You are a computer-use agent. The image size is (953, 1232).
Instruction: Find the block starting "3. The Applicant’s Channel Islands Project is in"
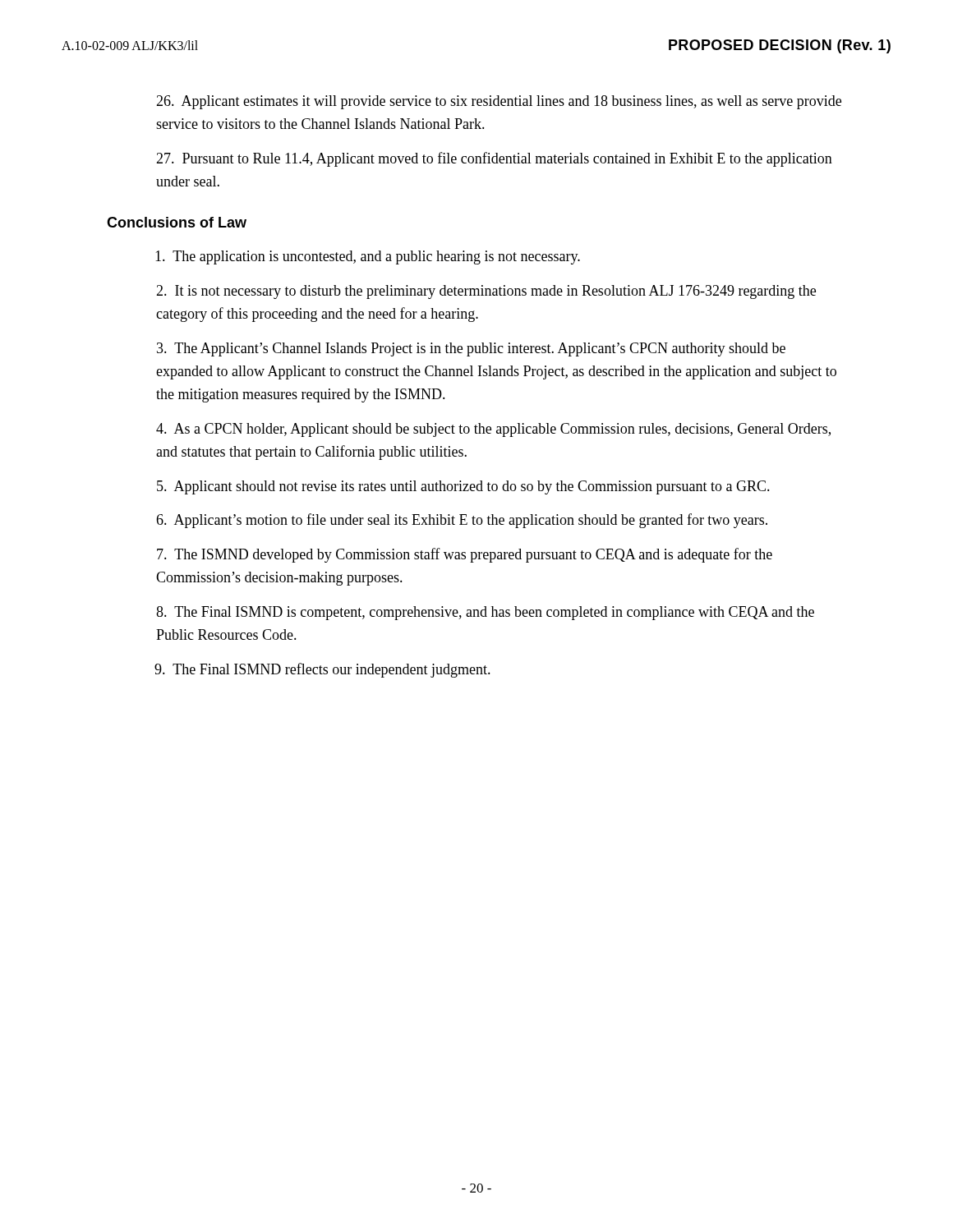[x=497, y=371]
